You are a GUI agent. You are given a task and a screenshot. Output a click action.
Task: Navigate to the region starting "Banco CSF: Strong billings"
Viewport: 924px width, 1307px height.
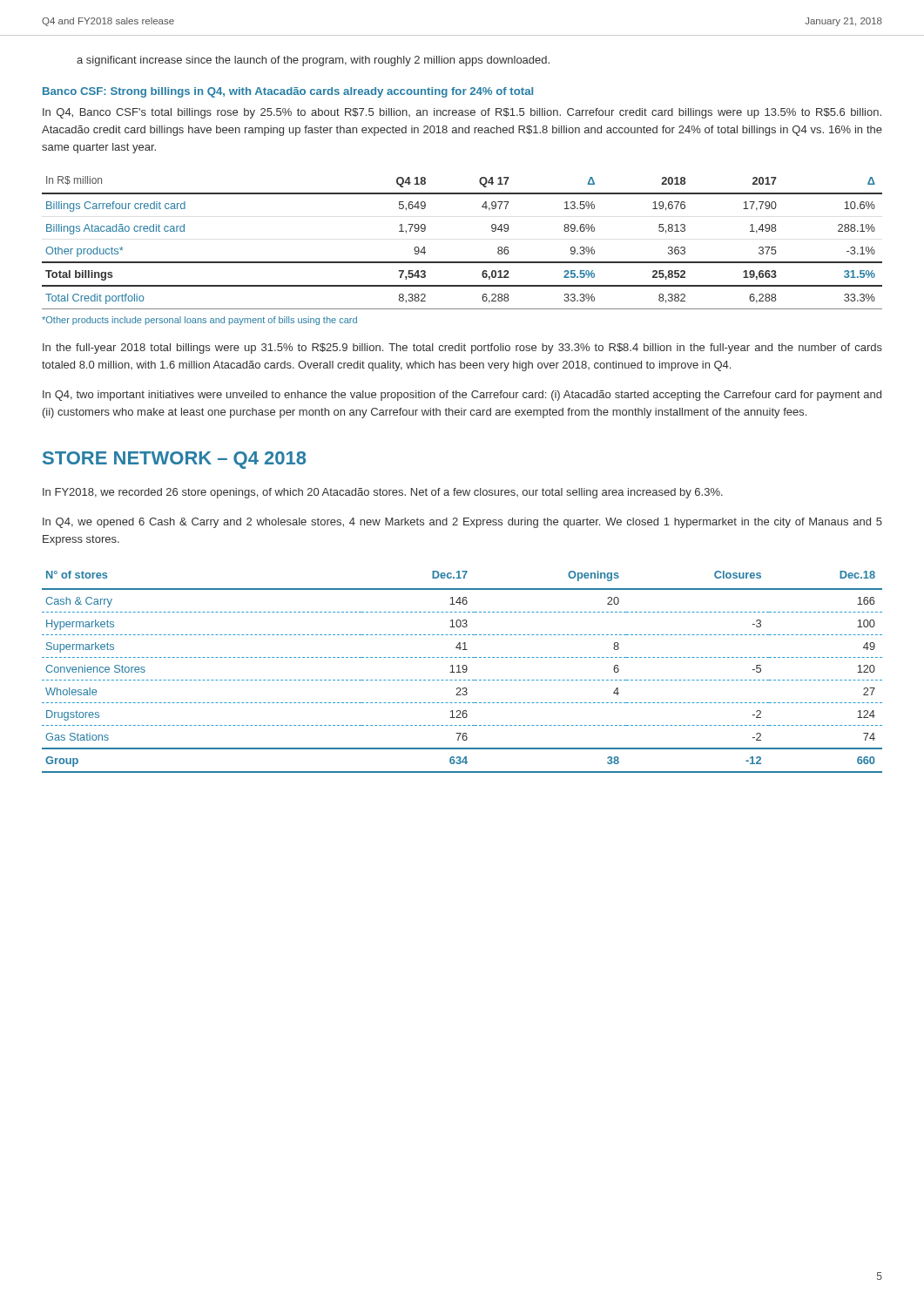click(288, 91)
